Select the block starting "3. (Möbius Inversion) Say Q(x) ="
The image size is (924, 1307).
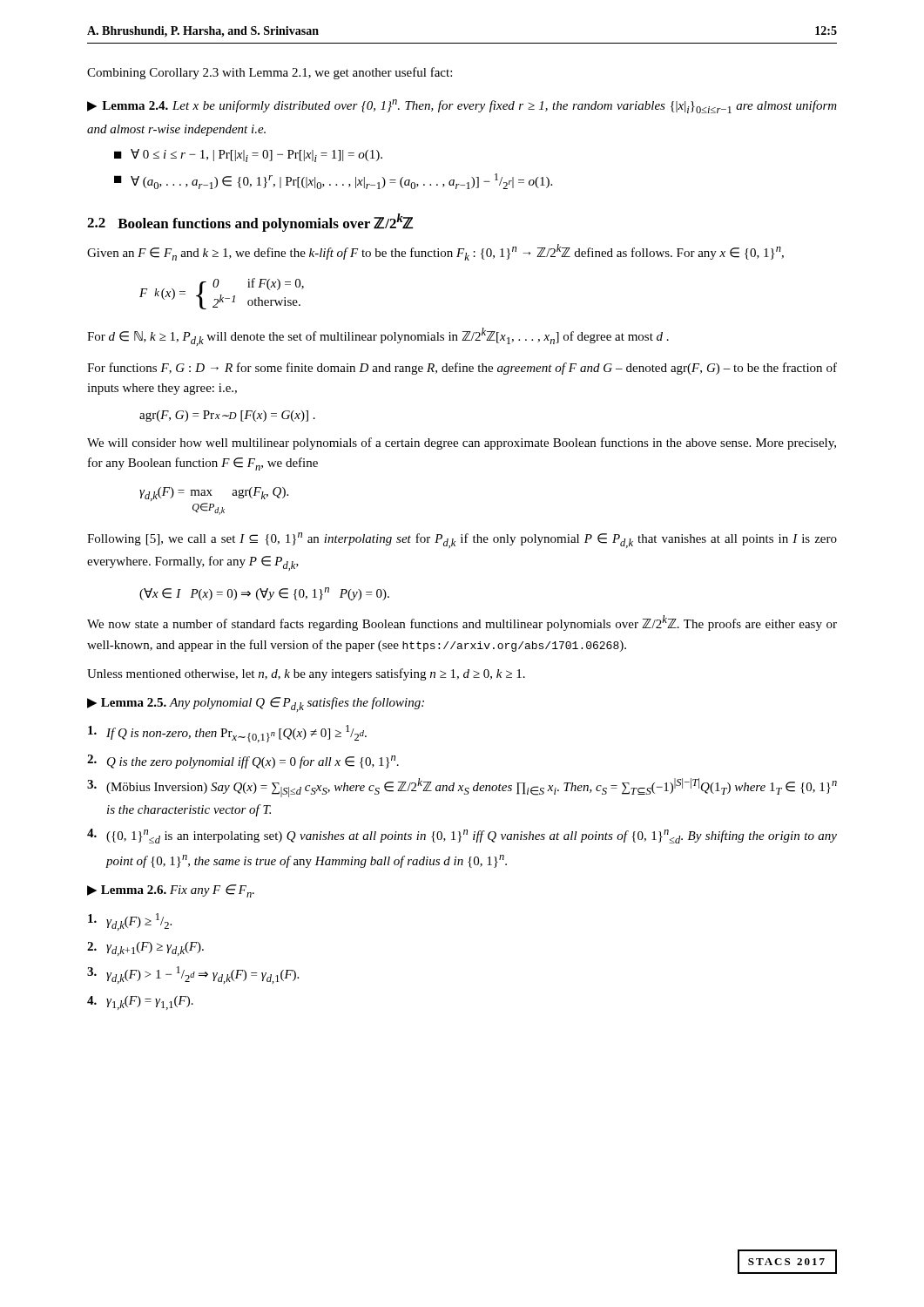(x=462, y=798)
